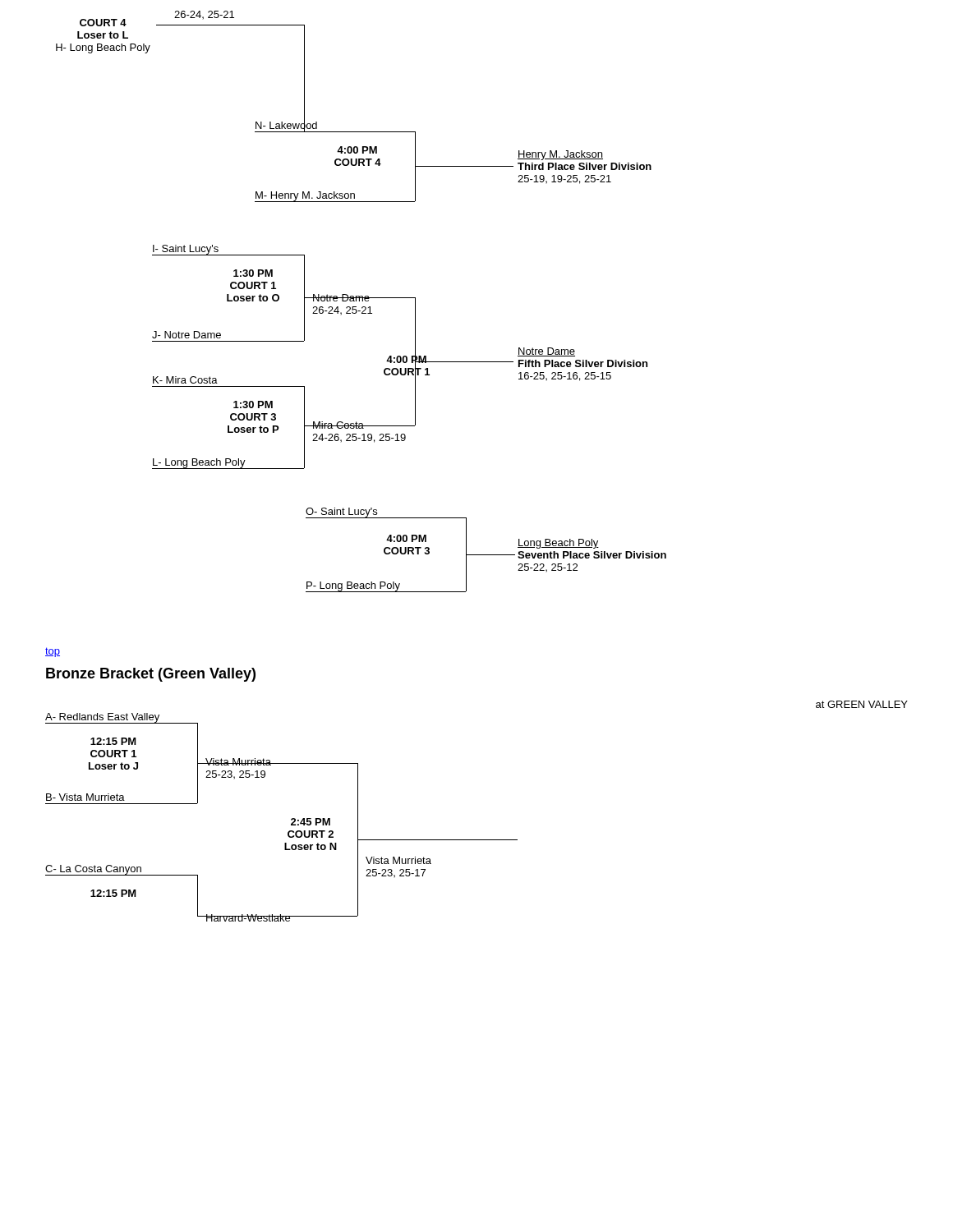Locate the text block starting "J- Notre Dame"
The image size is (953, 1232).
187,335
